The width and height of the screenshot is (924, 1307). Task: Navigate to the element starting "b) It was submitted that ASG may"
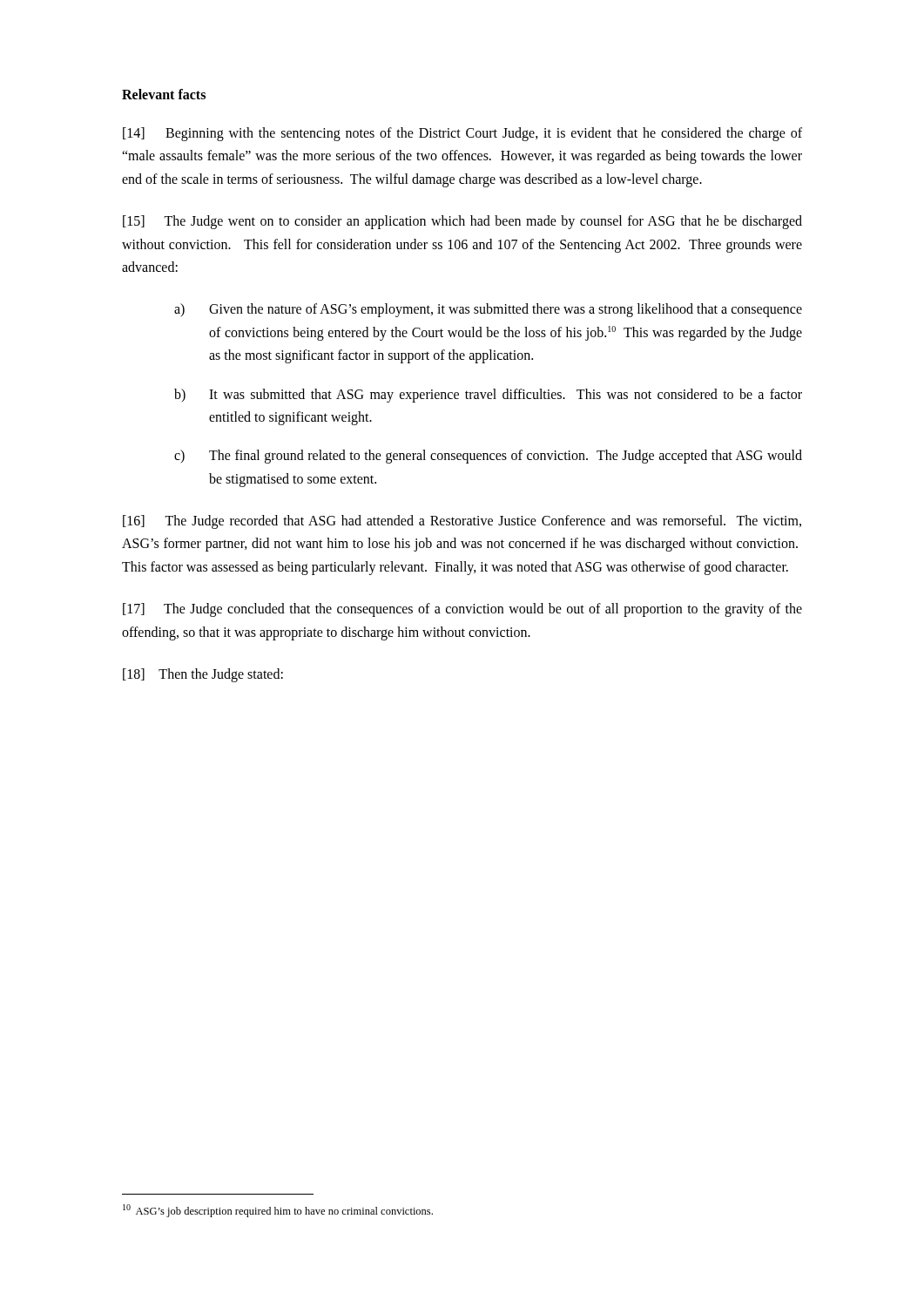click(488, 406)
